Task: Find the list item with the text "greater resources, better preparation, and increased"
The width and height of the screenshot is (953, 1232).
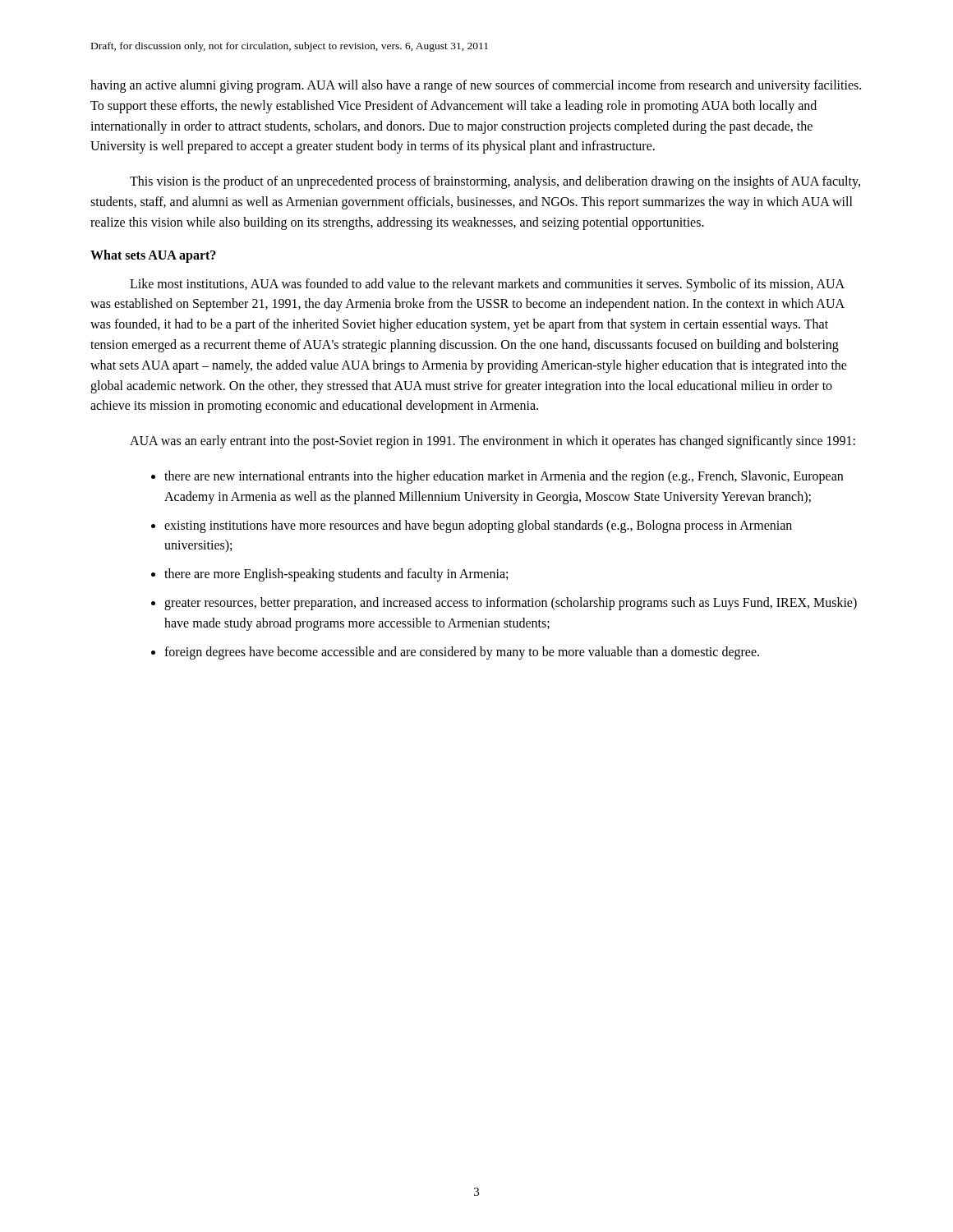Action: point(511,613)
